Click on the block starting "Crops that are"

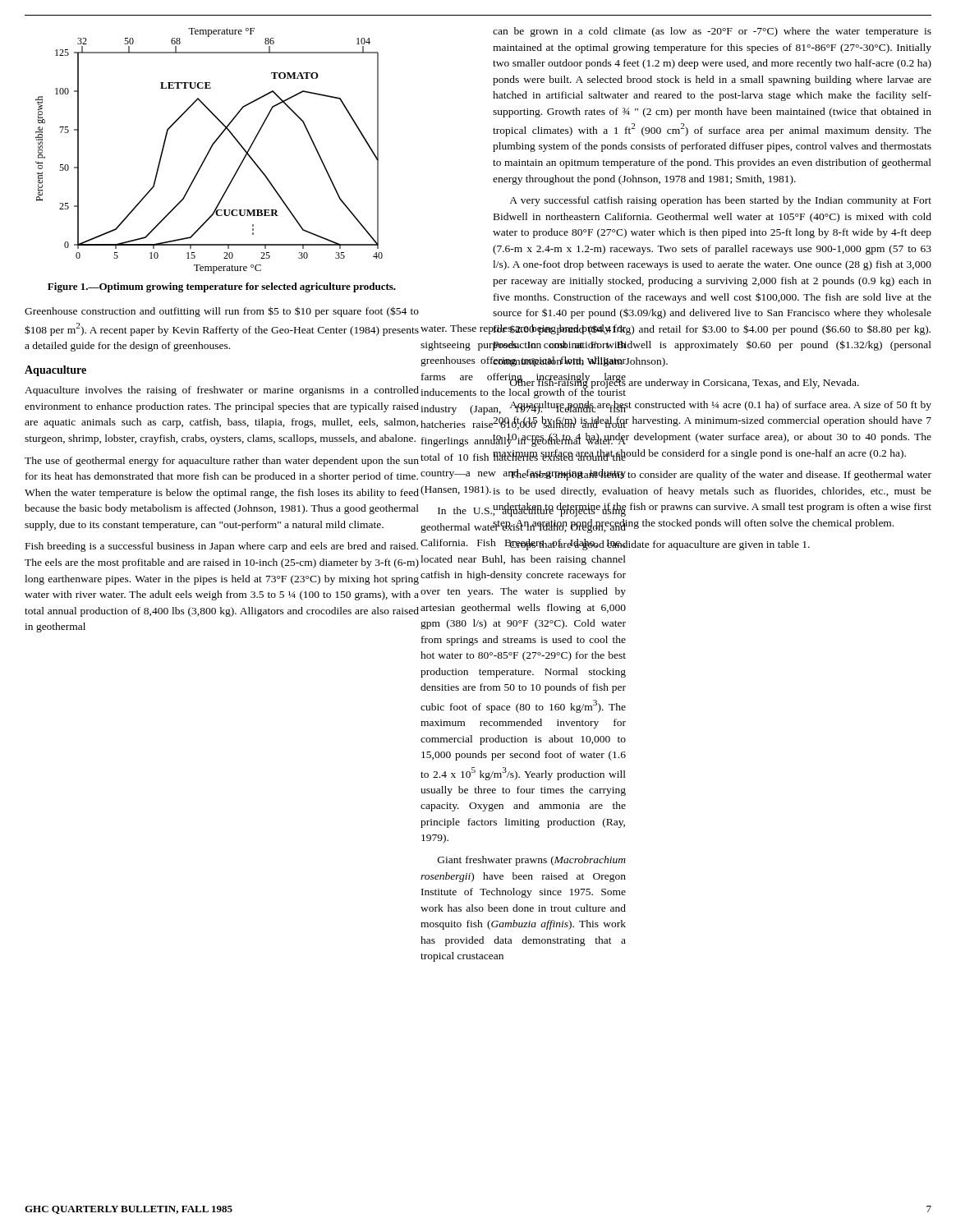[712, 545]
